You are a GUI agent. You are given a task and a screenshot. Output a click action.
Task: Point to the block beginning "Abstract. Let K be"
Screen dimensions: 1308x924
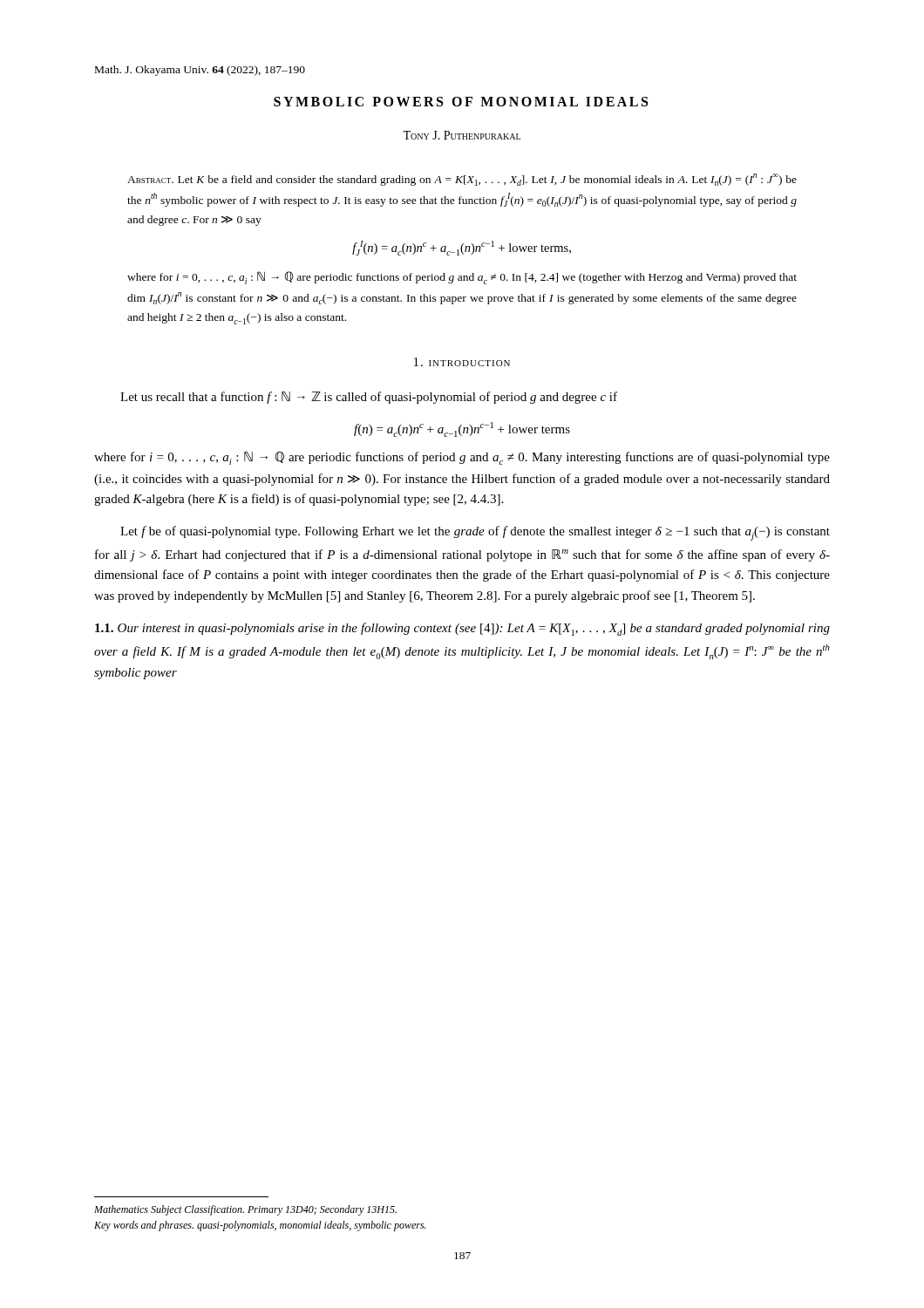[x=462, y=248]
